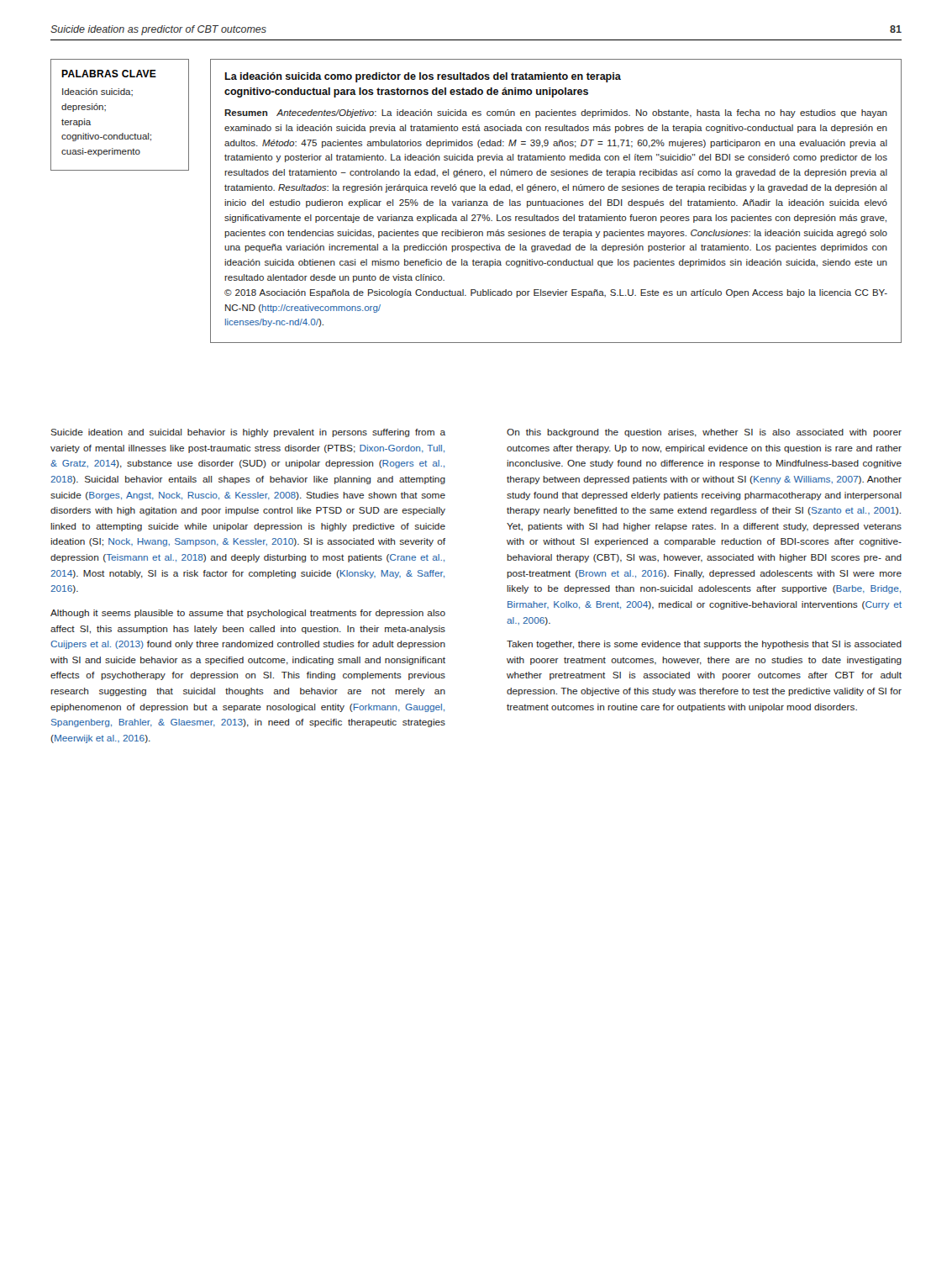Locate the text block starting "Suicide ideation and suicidal behavior"
The image size is (952, 1261).
pos(248,585)
